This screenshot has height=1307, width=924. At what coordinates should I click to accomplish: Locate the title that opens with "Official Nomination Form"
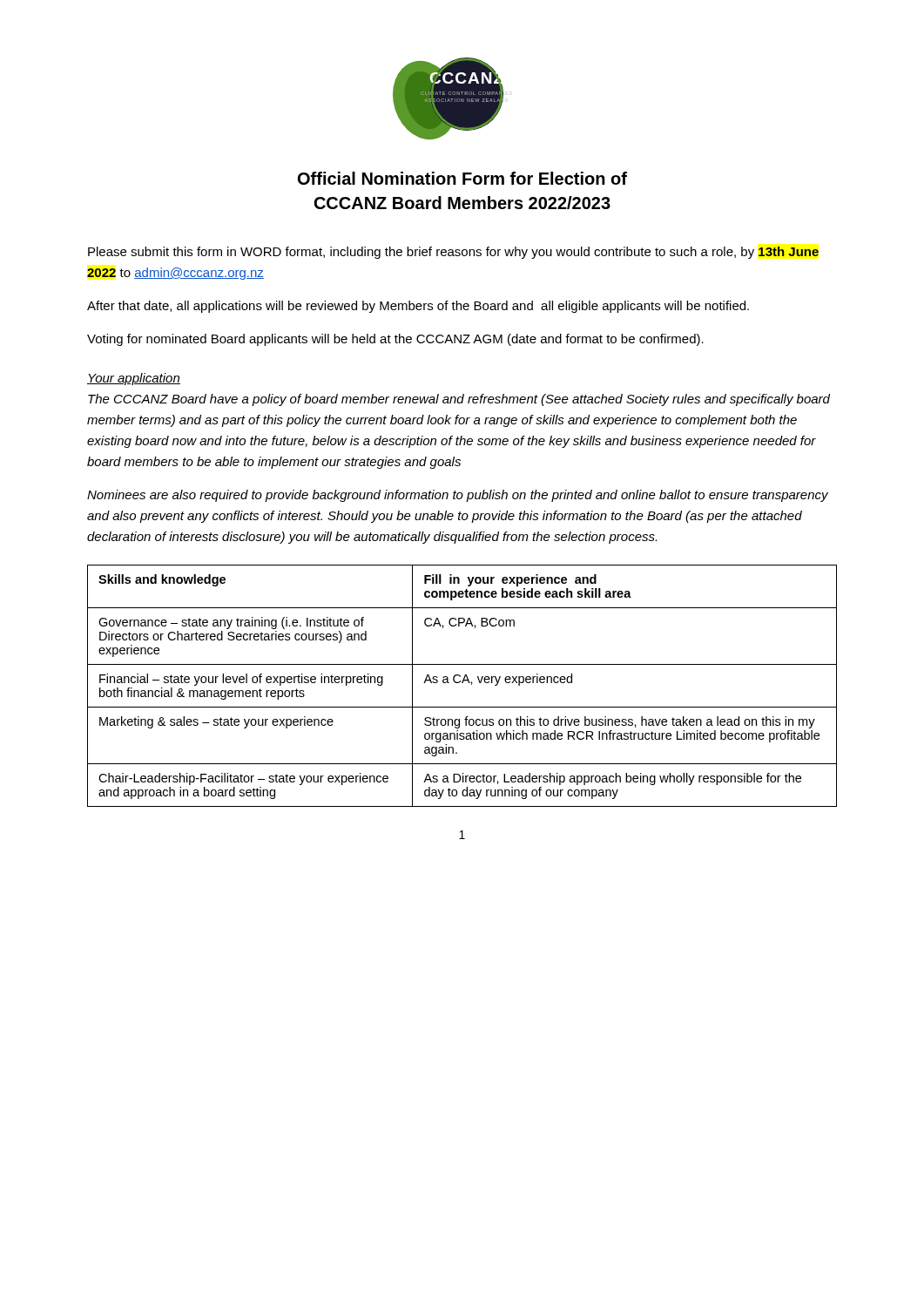[462, 191]
